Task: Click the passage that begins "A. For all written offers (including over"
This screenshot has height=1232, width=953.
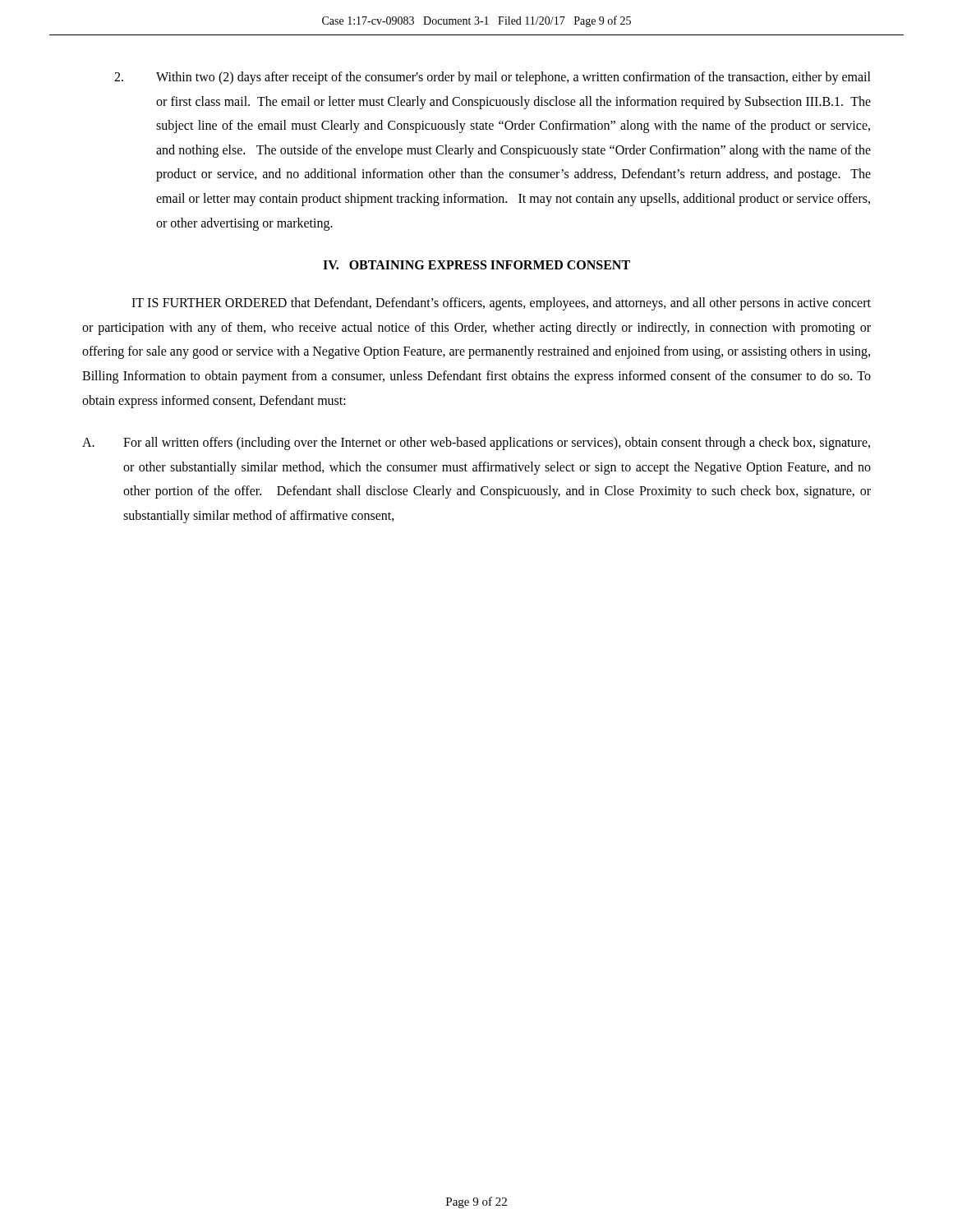Action: (x=476, y=479)
